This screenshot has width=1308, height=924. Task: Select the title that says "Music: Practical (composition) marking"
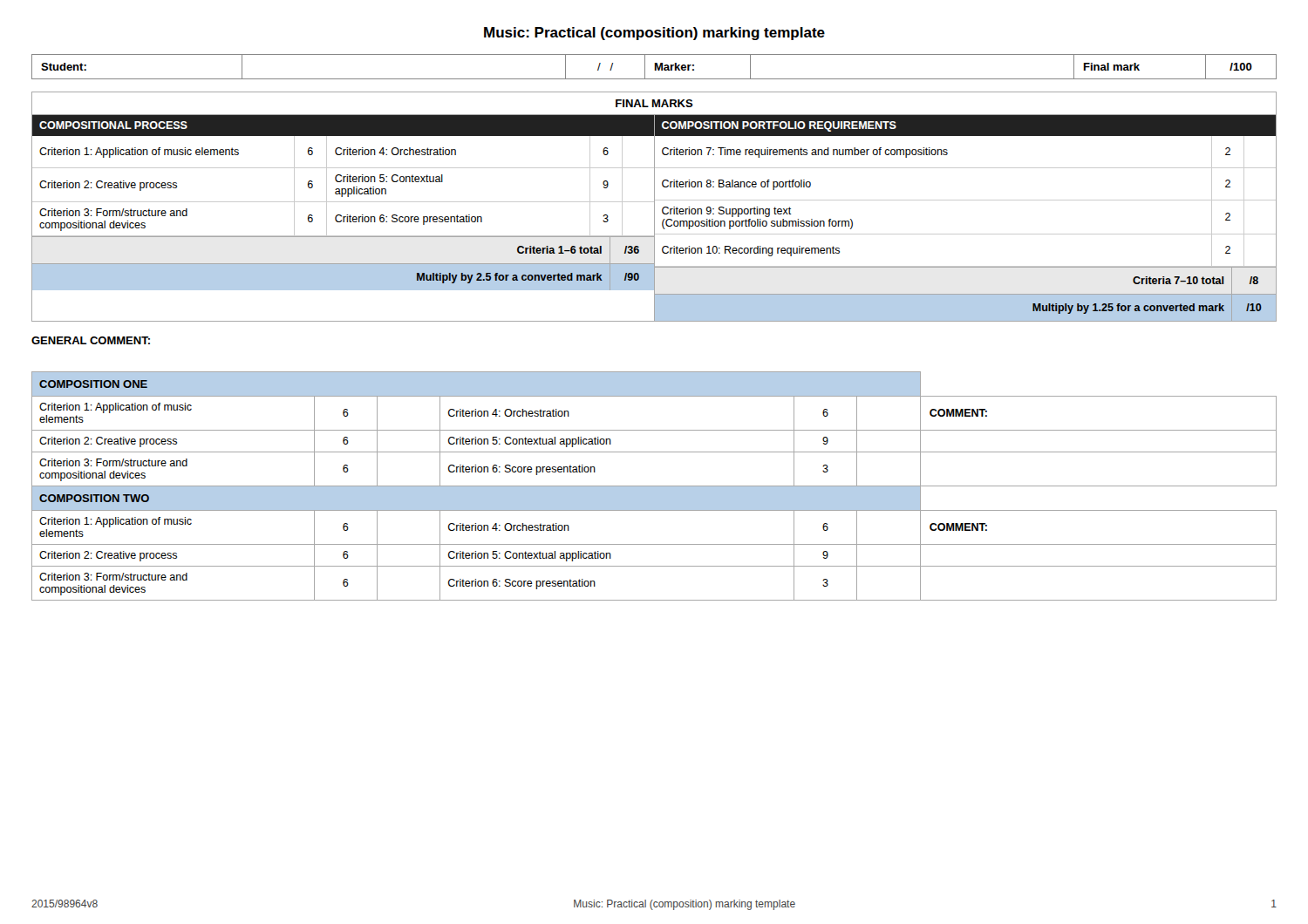tap(654, 33)
